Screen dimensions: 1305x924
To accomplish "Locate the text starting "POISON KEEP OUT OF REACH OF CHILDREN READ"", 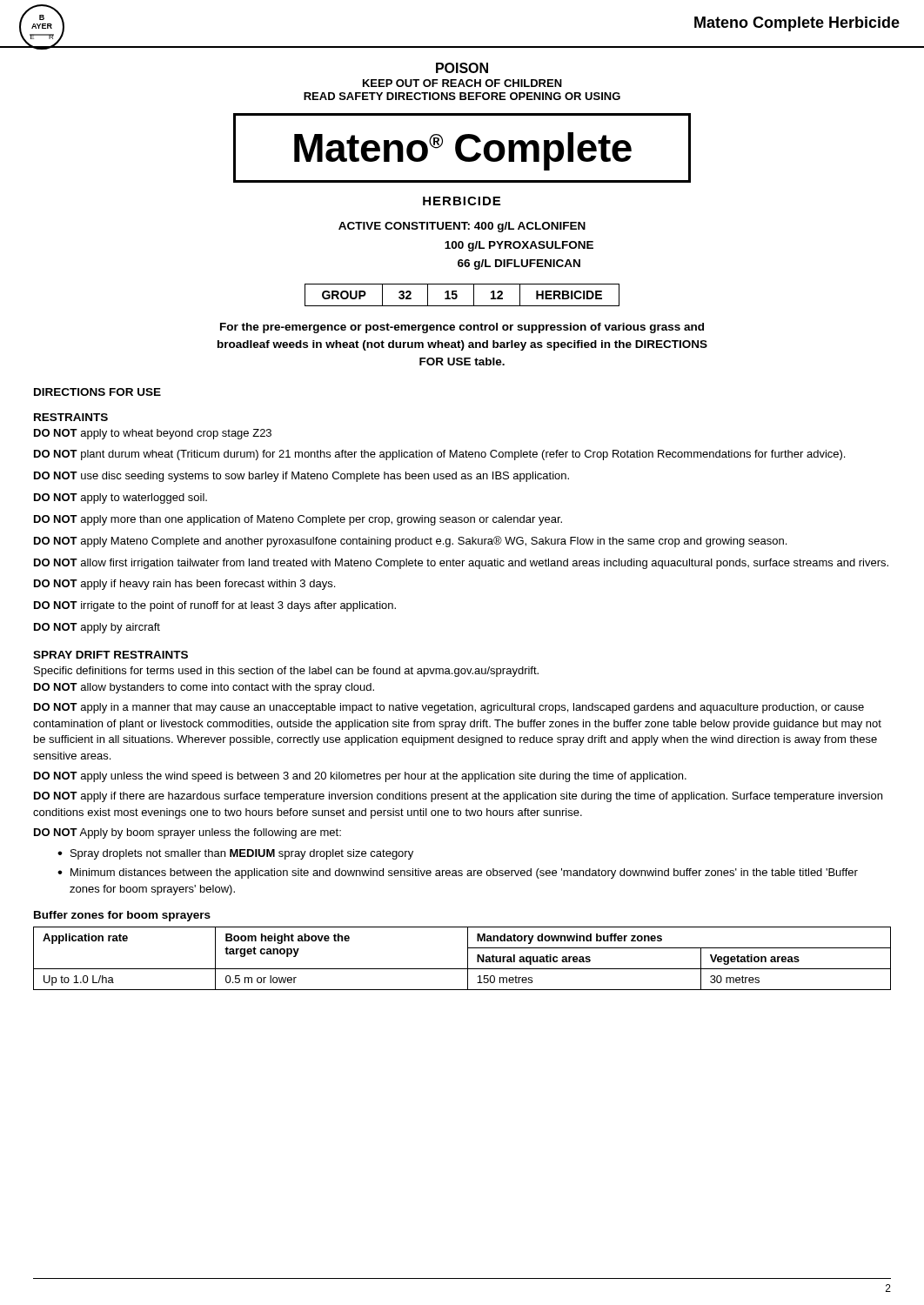I will click(x=462, y=82).
